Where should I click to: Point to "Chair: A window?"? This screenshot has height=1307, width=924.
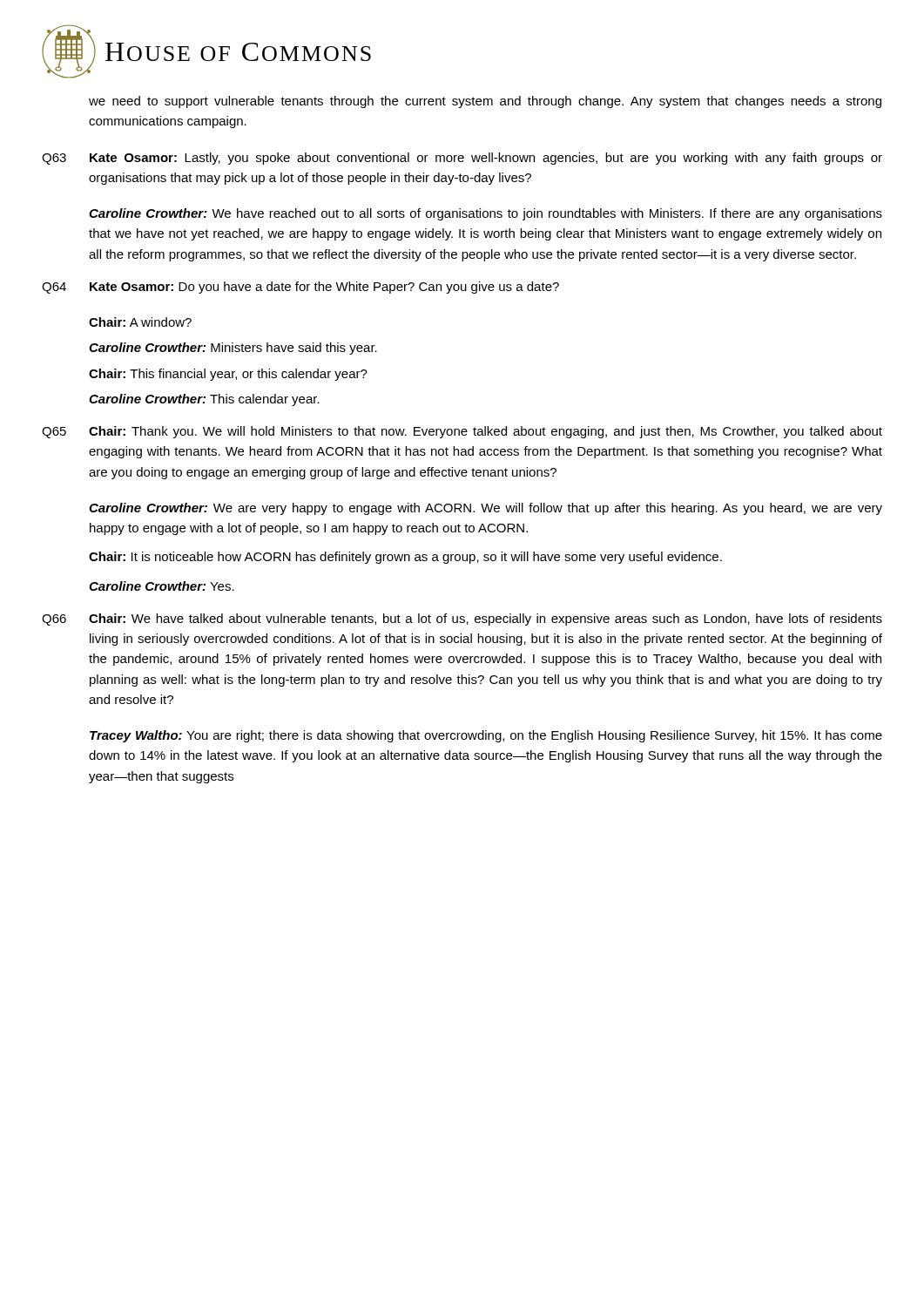140,322
